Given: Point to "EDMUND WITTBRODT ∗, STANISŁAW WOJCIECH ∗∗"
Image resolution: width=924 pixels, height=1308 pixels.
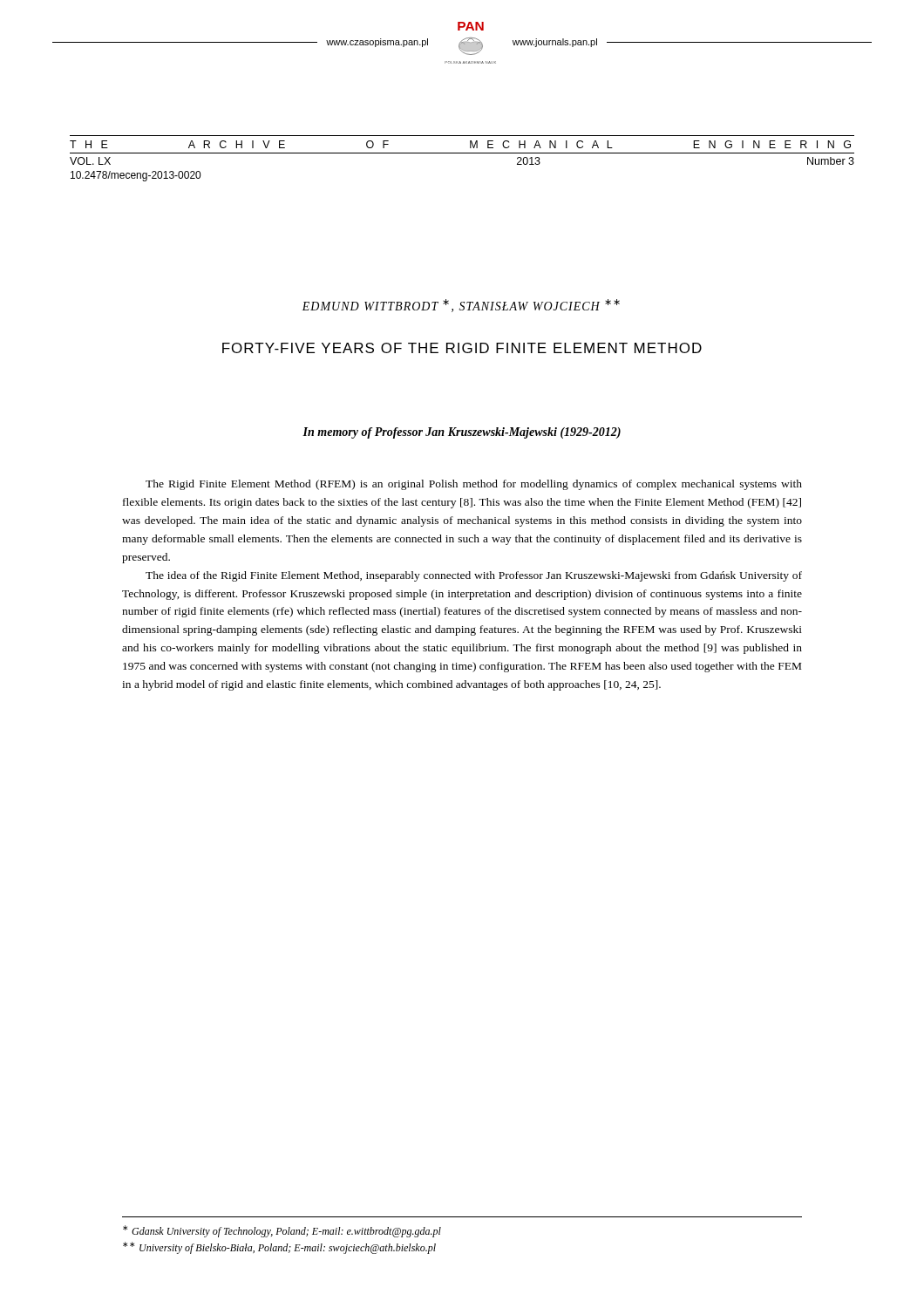Looking at the screenshot, I should click(462, 305).
